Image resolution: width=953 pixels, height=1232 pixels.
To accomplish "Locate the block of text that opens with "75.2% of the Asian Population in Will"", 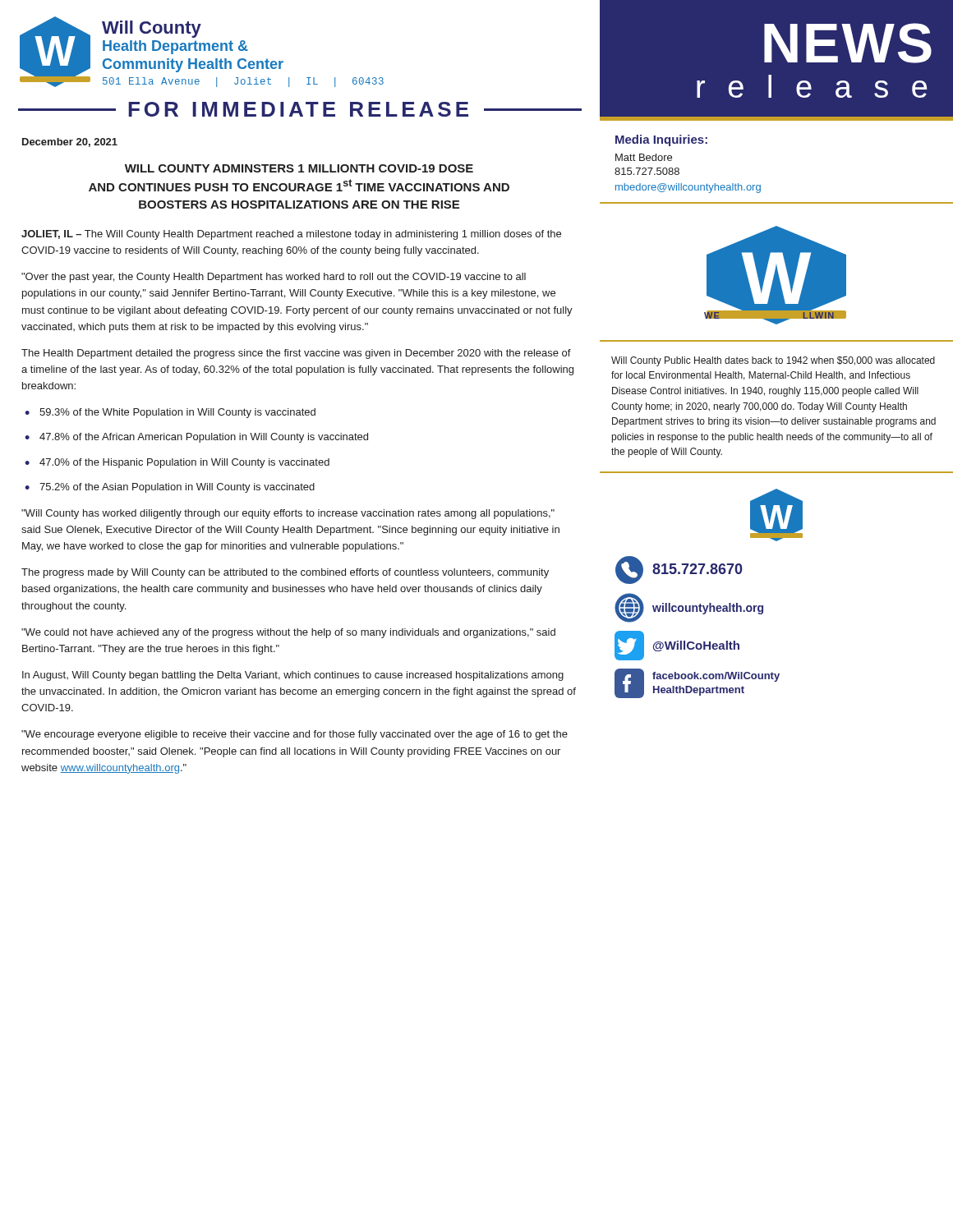I will 177,486.
